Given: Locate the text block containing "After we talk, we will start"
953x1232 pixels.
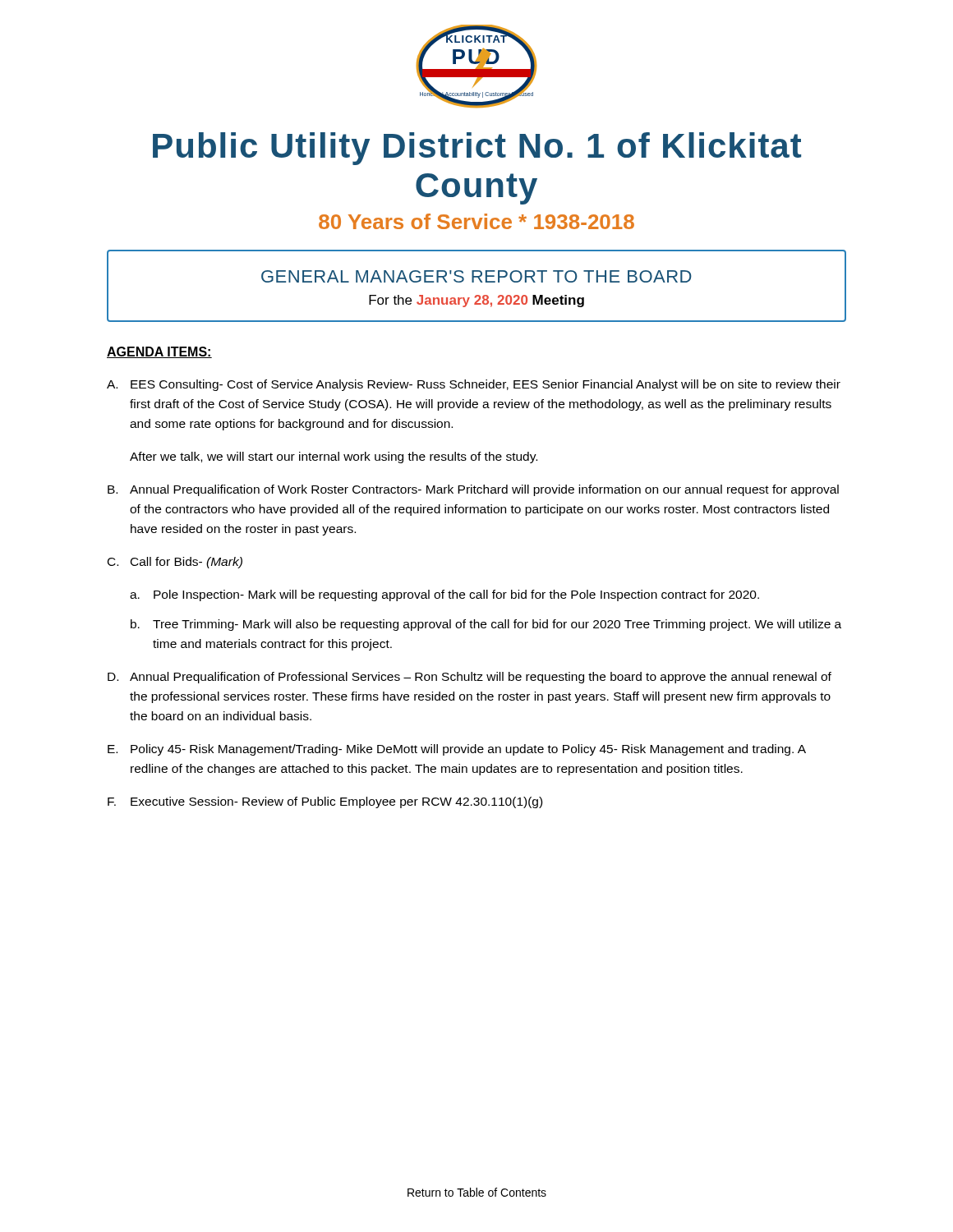Looking at the screenshot, I should (x=334, y=456).
